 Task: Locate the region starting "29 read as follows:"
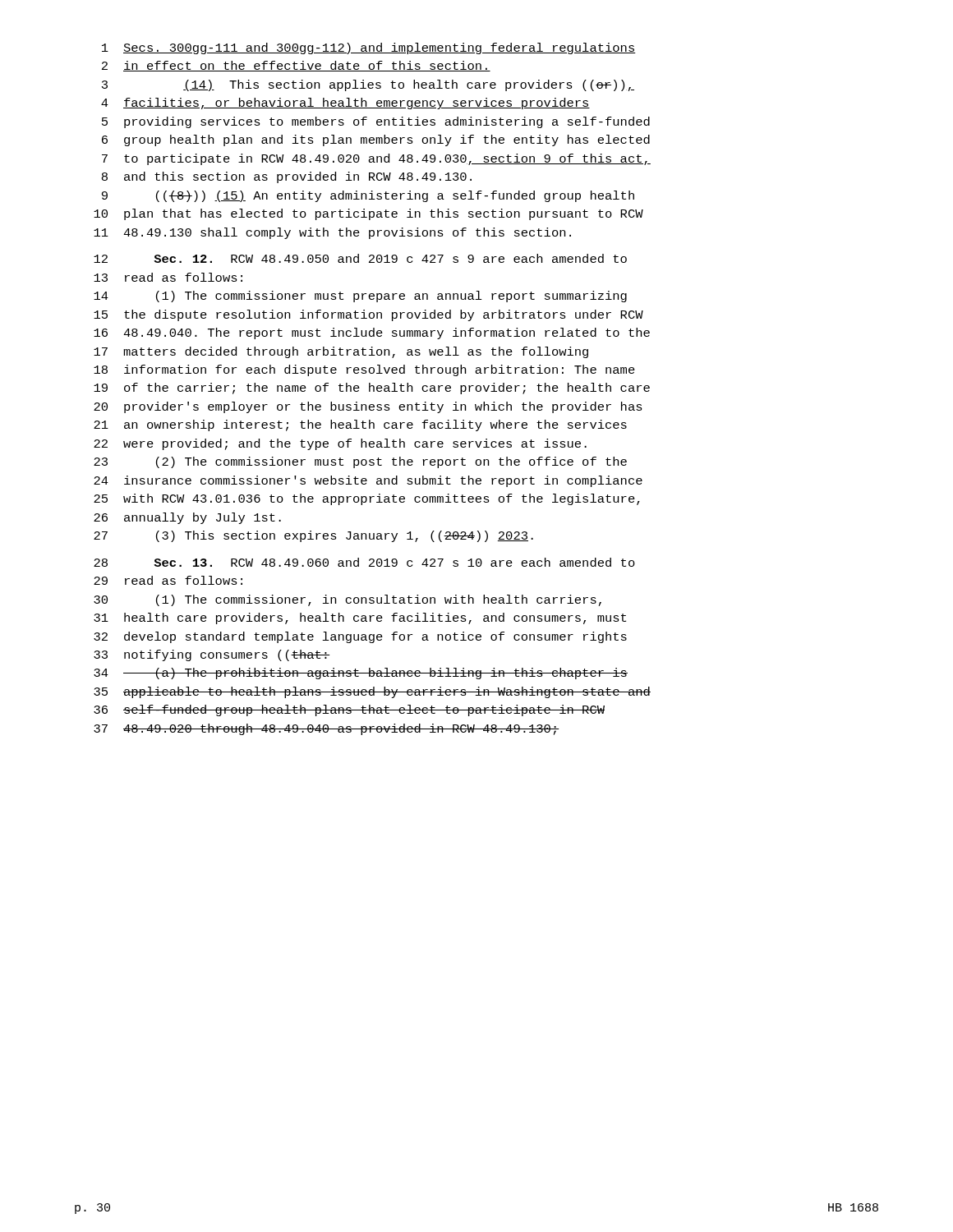(x=168, y=580)
